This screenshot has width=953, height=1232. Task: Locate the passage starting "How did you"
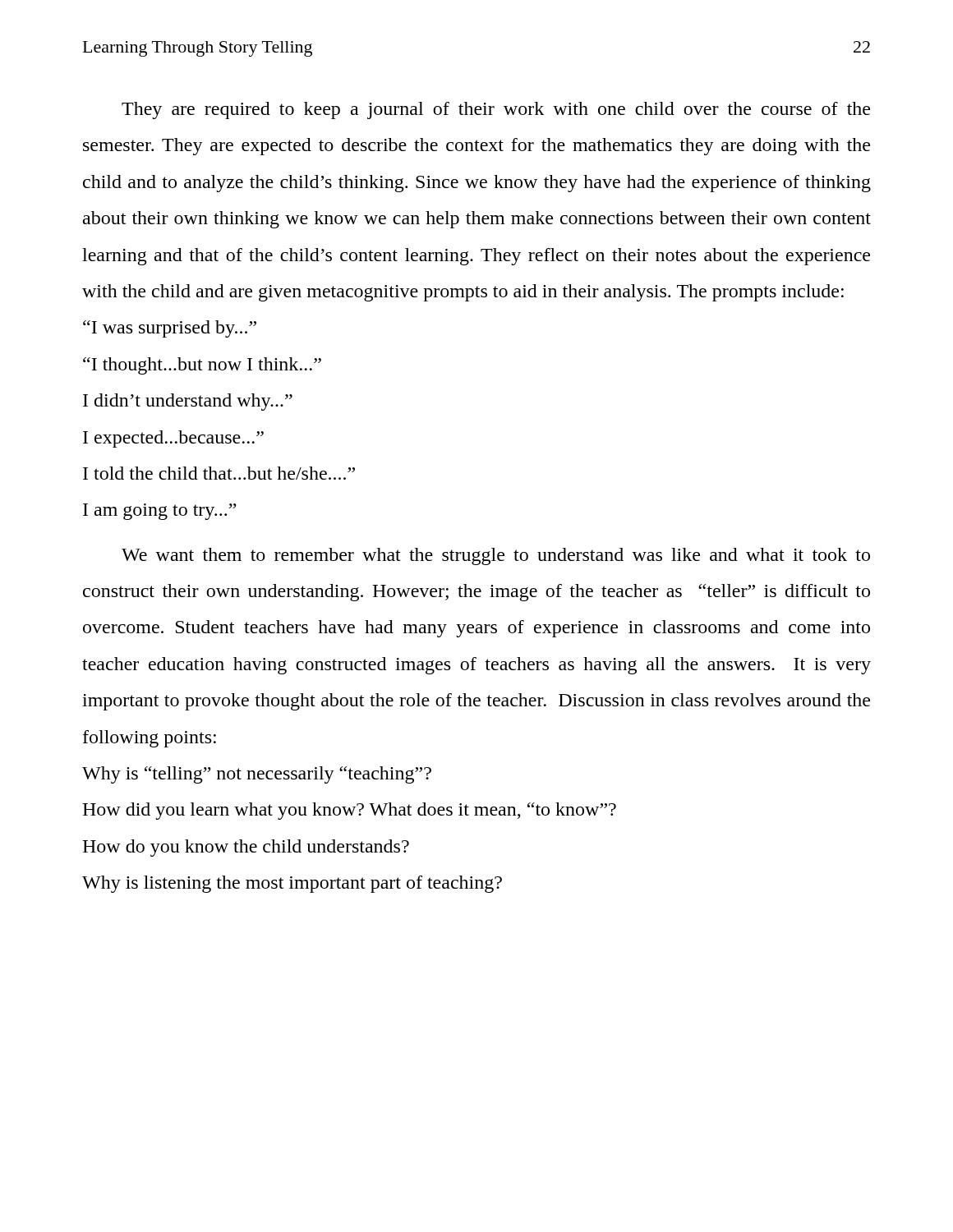click(x=349, y=809)
